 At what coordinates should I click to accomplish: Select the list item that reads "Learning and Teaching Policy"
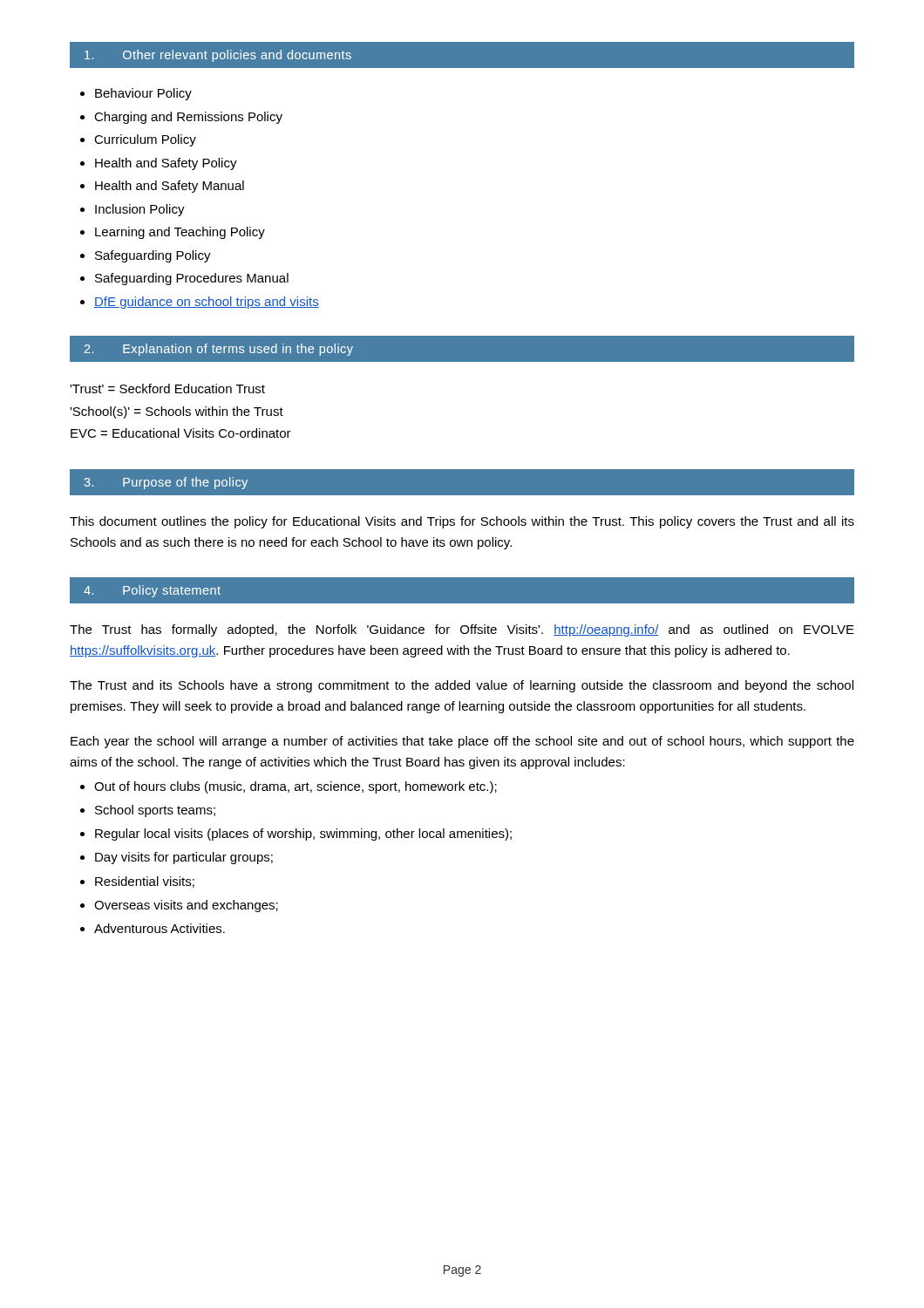[x=179, y=232]
